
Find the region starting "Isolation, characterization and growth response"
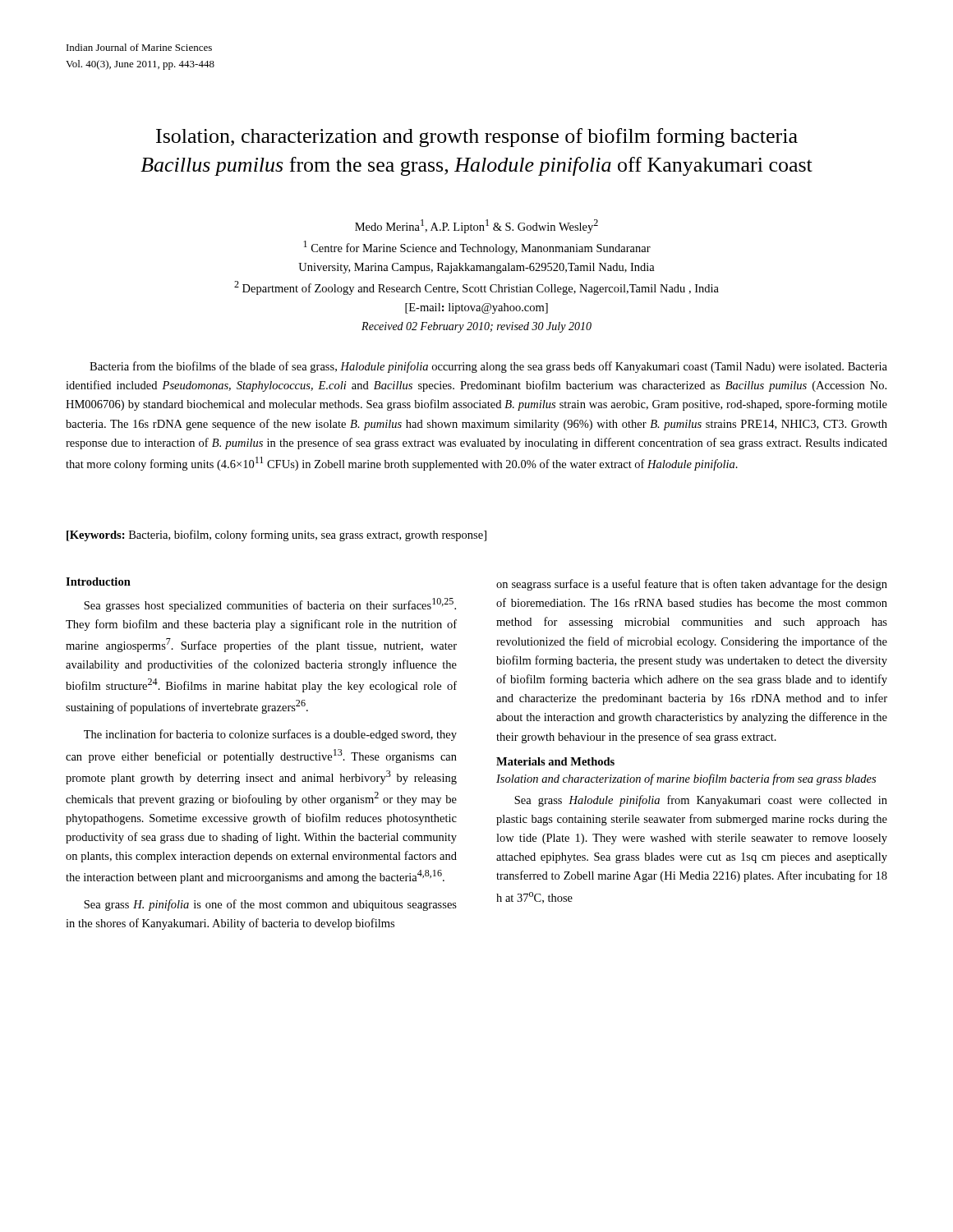point(476,150)
